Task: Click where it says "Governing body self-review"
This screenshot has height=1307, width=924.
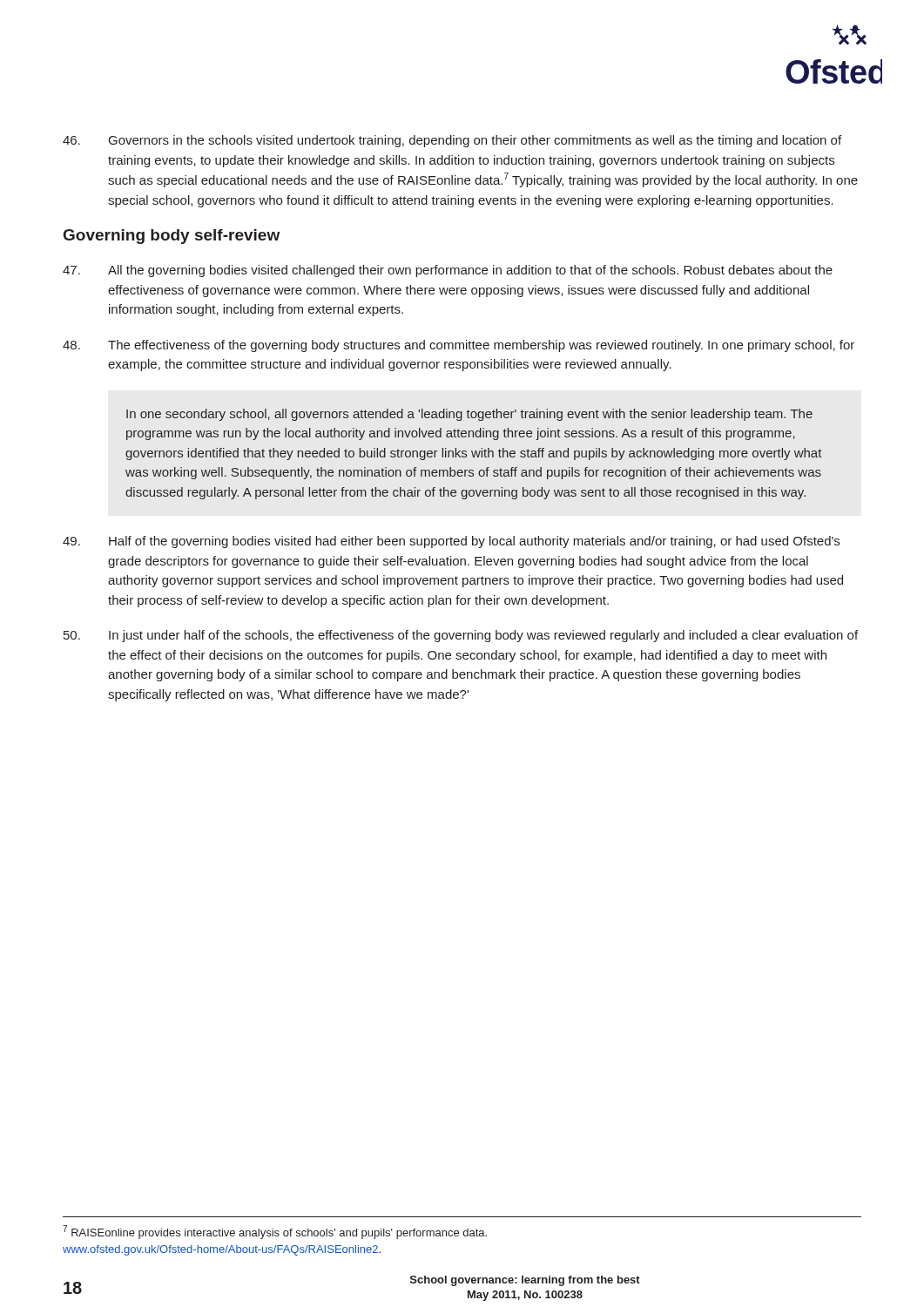Action: (171, 235)
